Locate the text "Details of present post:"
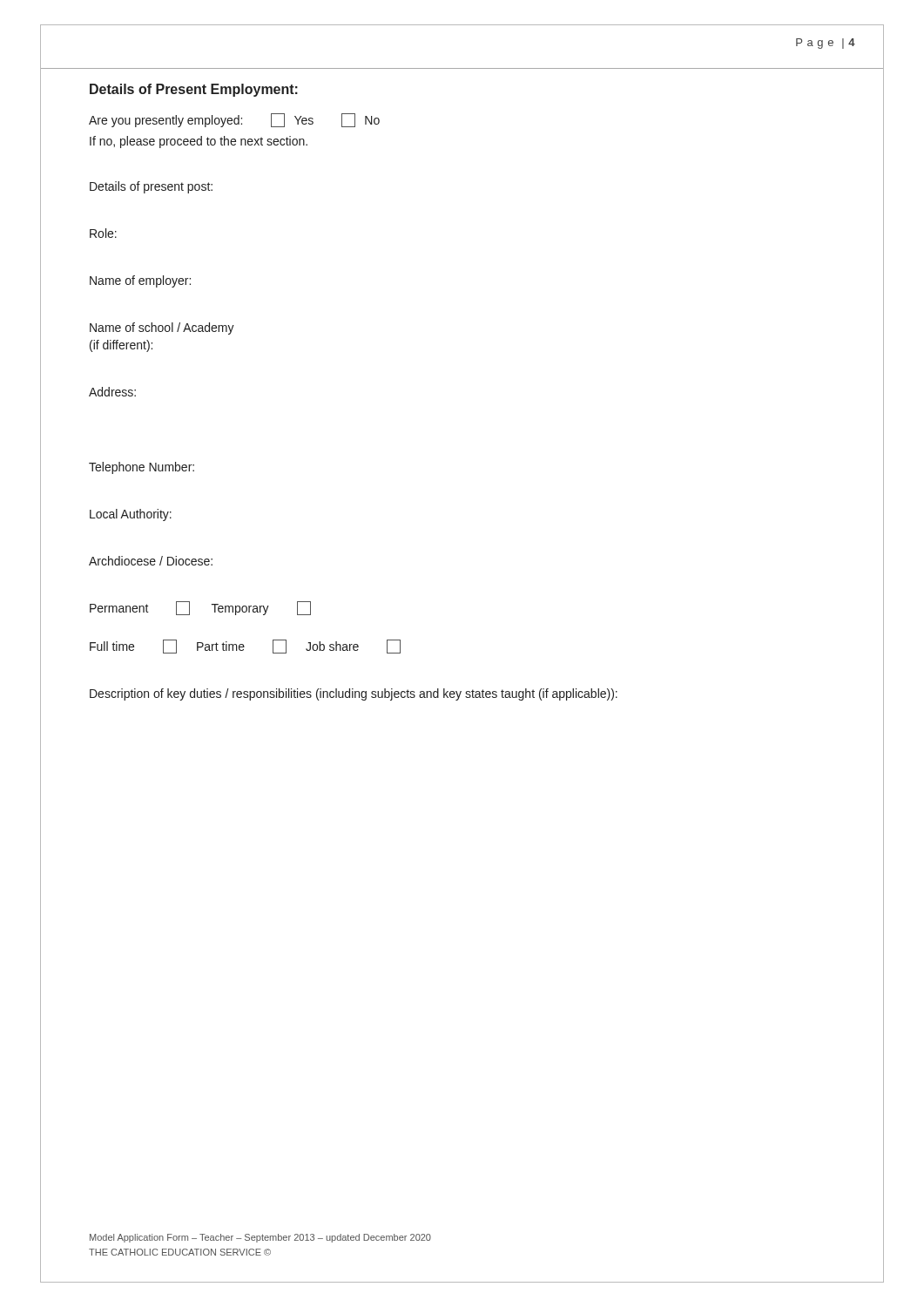The image size is (924, 1307). pos(151,186)
